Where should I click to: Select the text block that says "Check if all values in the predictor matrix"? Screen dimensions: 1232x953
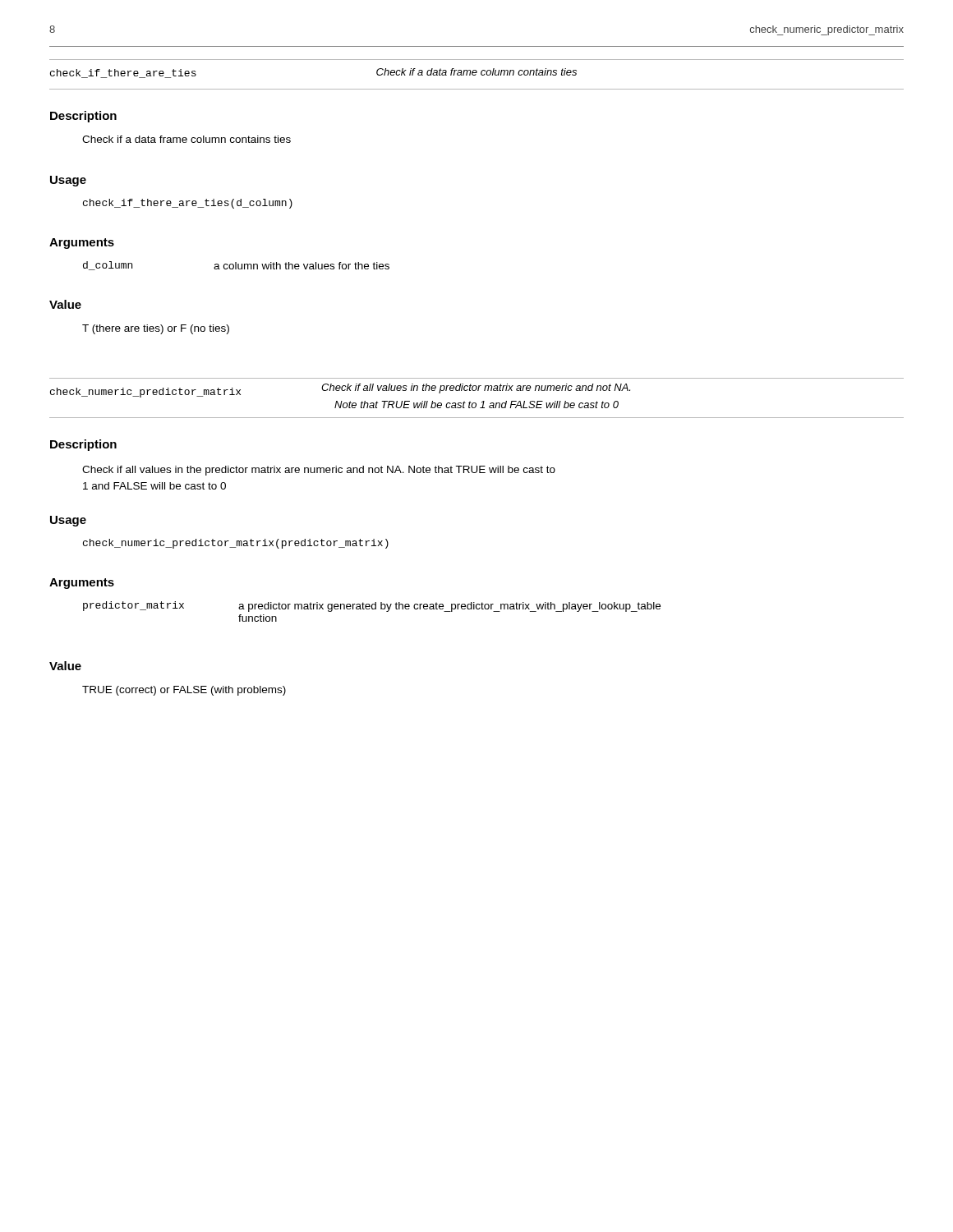click(x=319, y=478)
